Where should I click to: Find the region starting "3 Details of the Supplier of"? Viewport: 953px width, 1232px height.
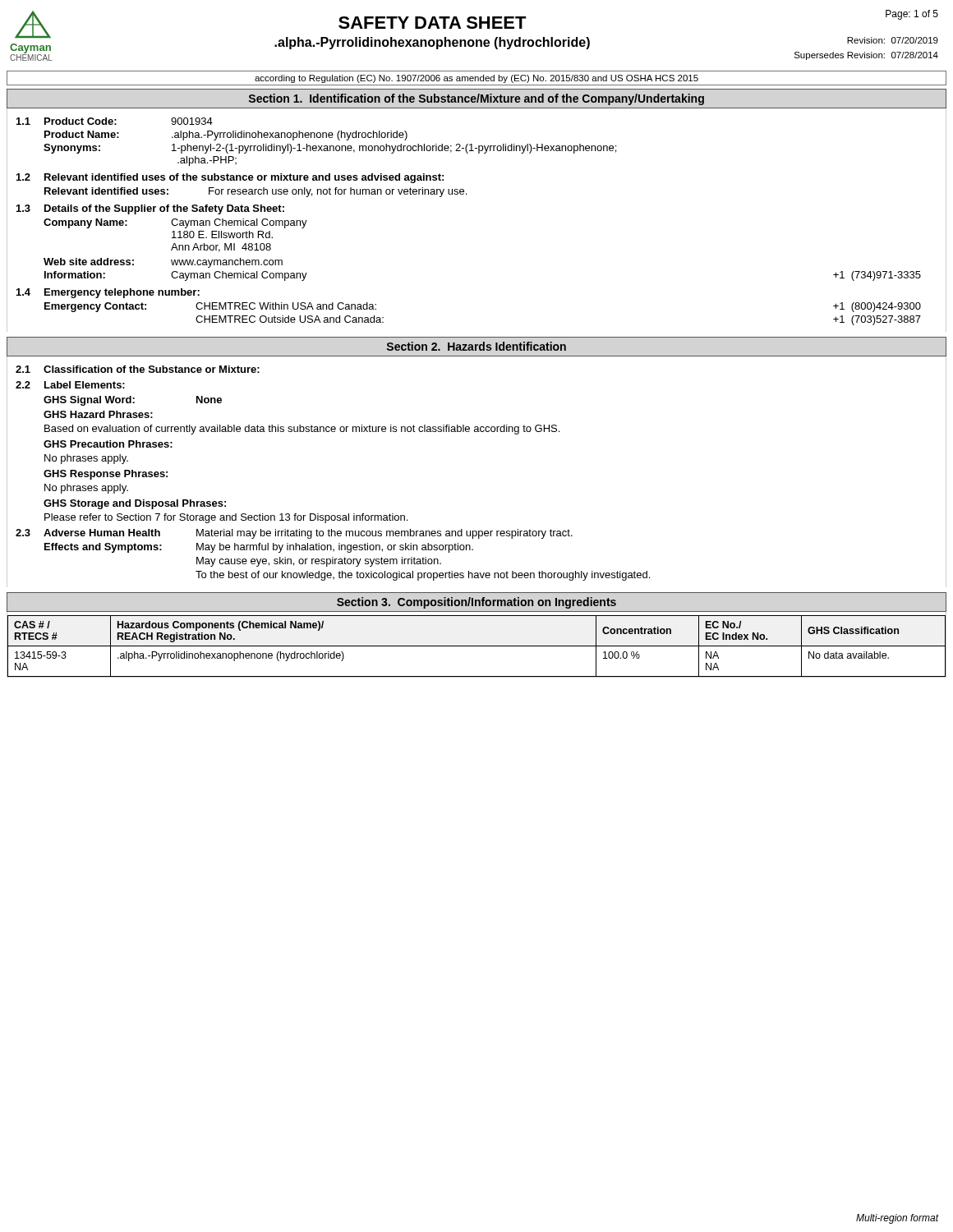150,209
